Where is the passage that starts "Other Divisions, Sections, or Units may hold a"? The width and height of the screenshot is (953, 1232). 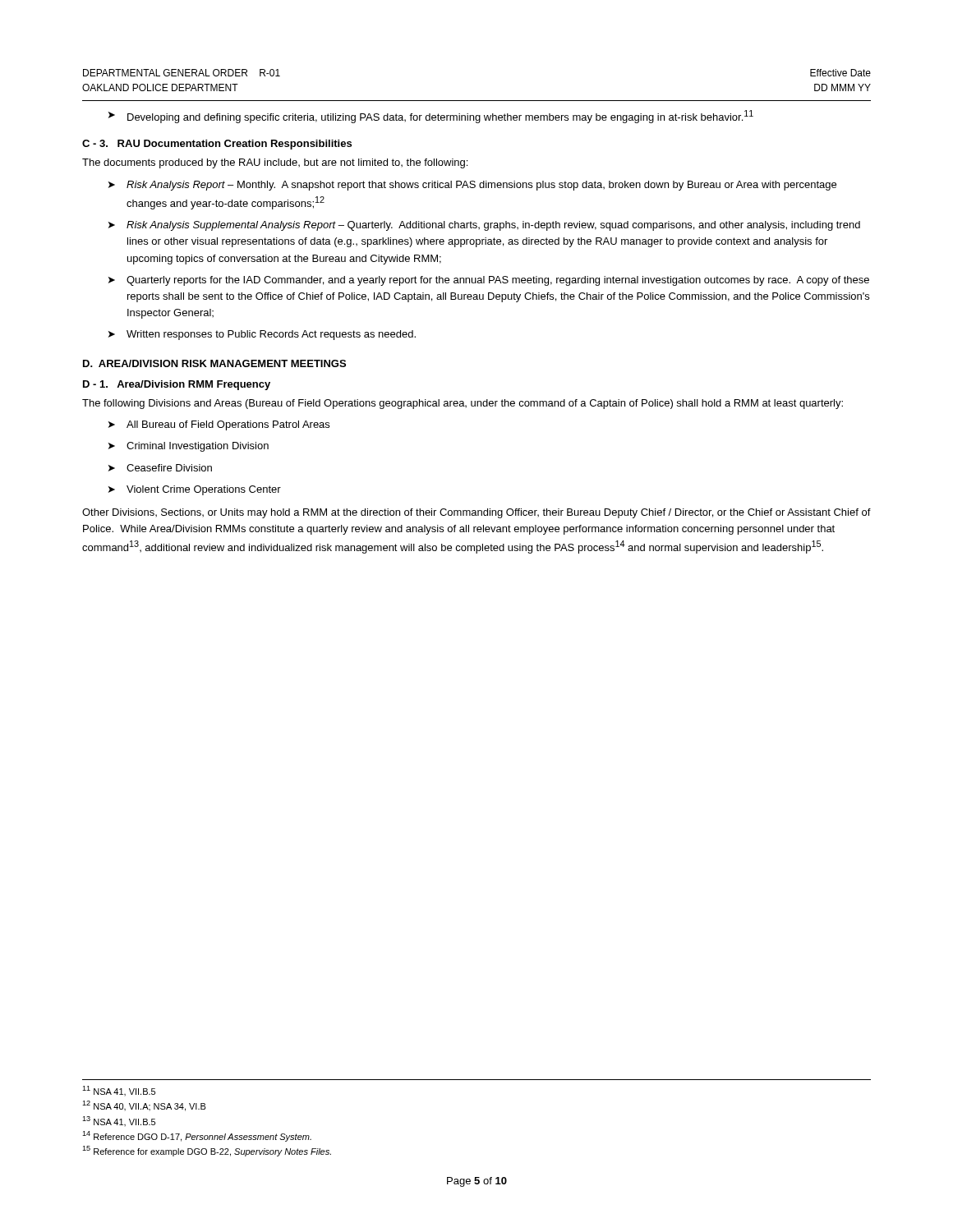tap(476, 530)
